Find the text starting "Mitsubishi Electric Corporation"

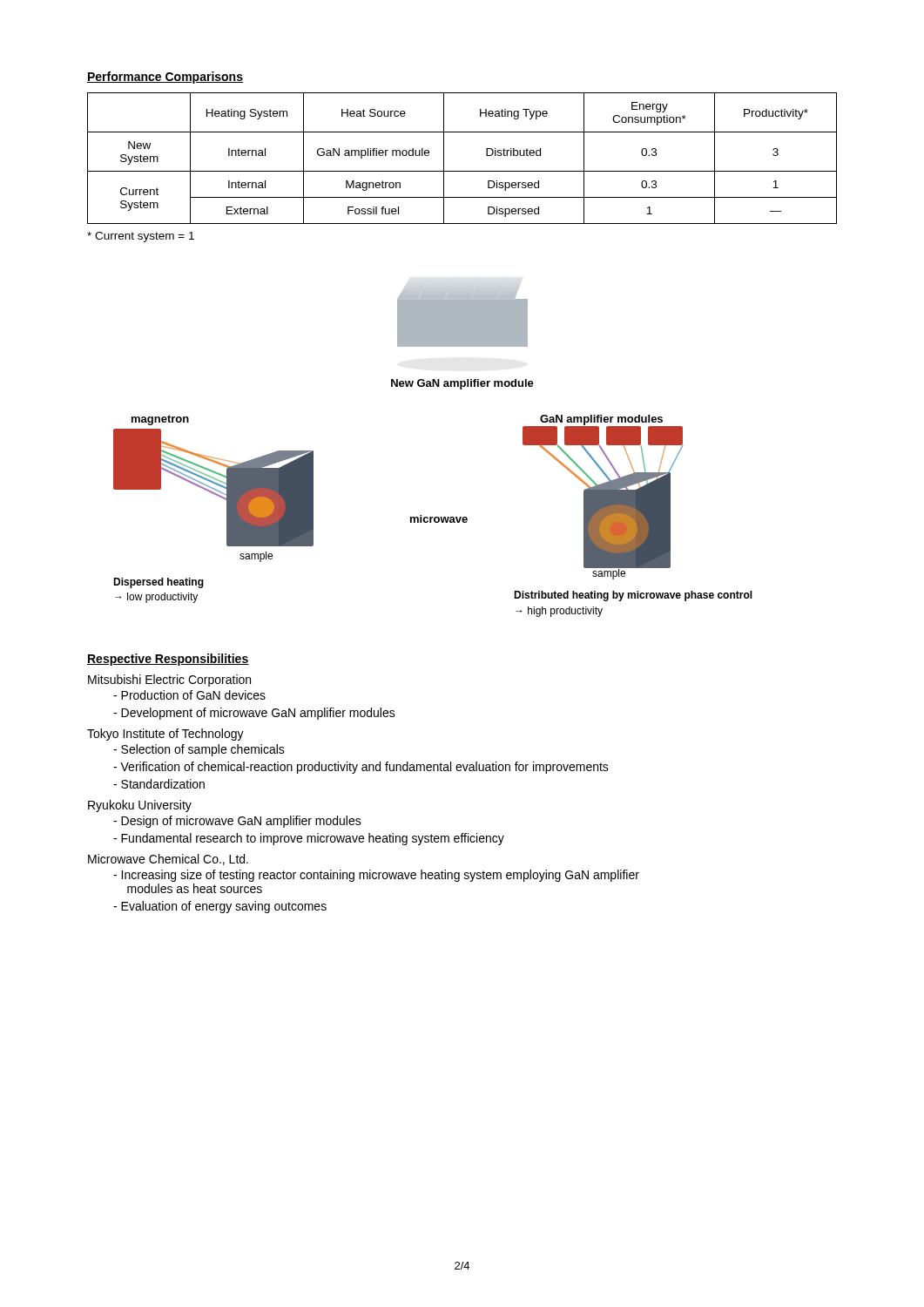tap(169, 680)
